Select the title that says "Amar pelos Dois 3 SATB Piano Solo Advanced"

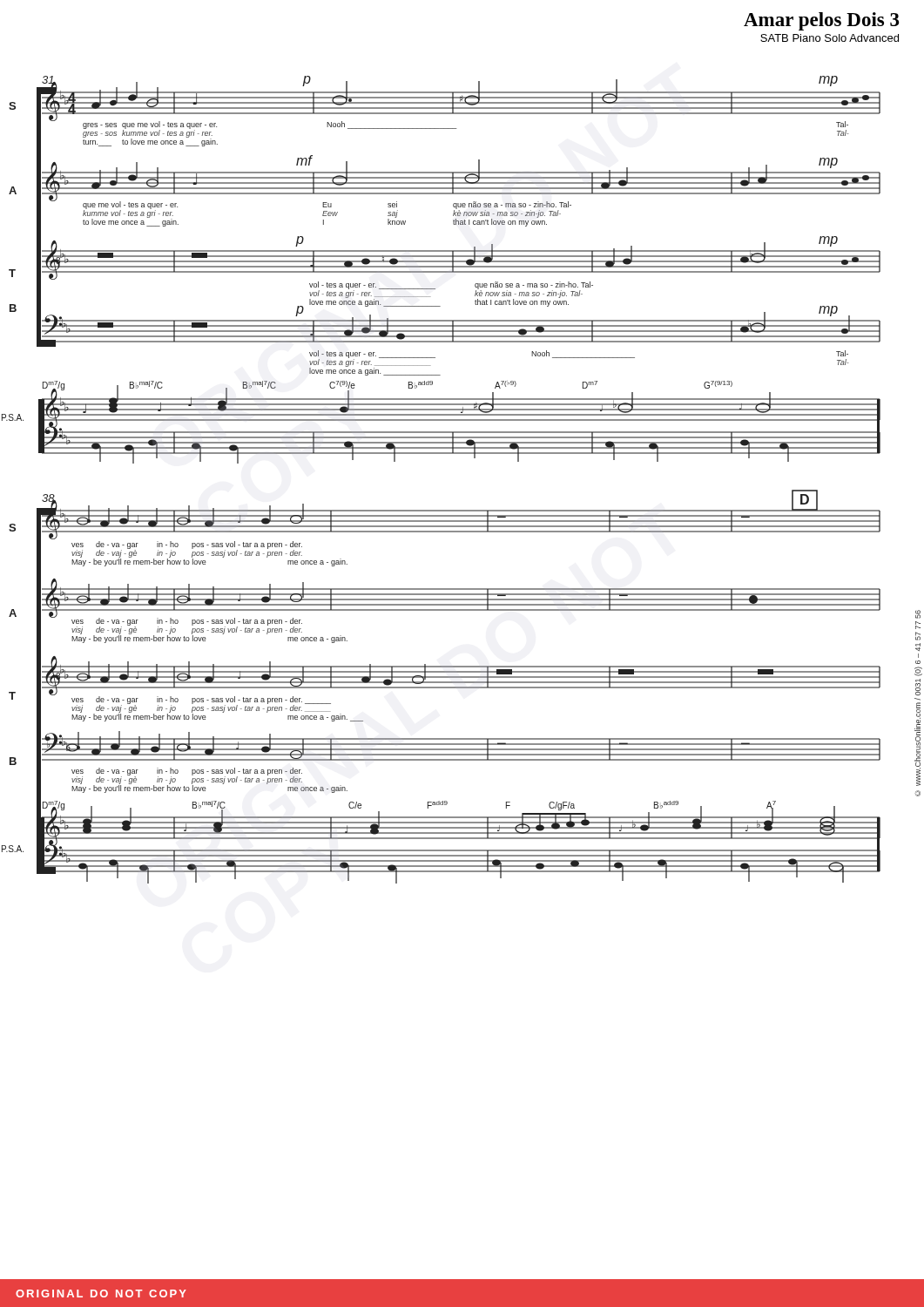822,27
